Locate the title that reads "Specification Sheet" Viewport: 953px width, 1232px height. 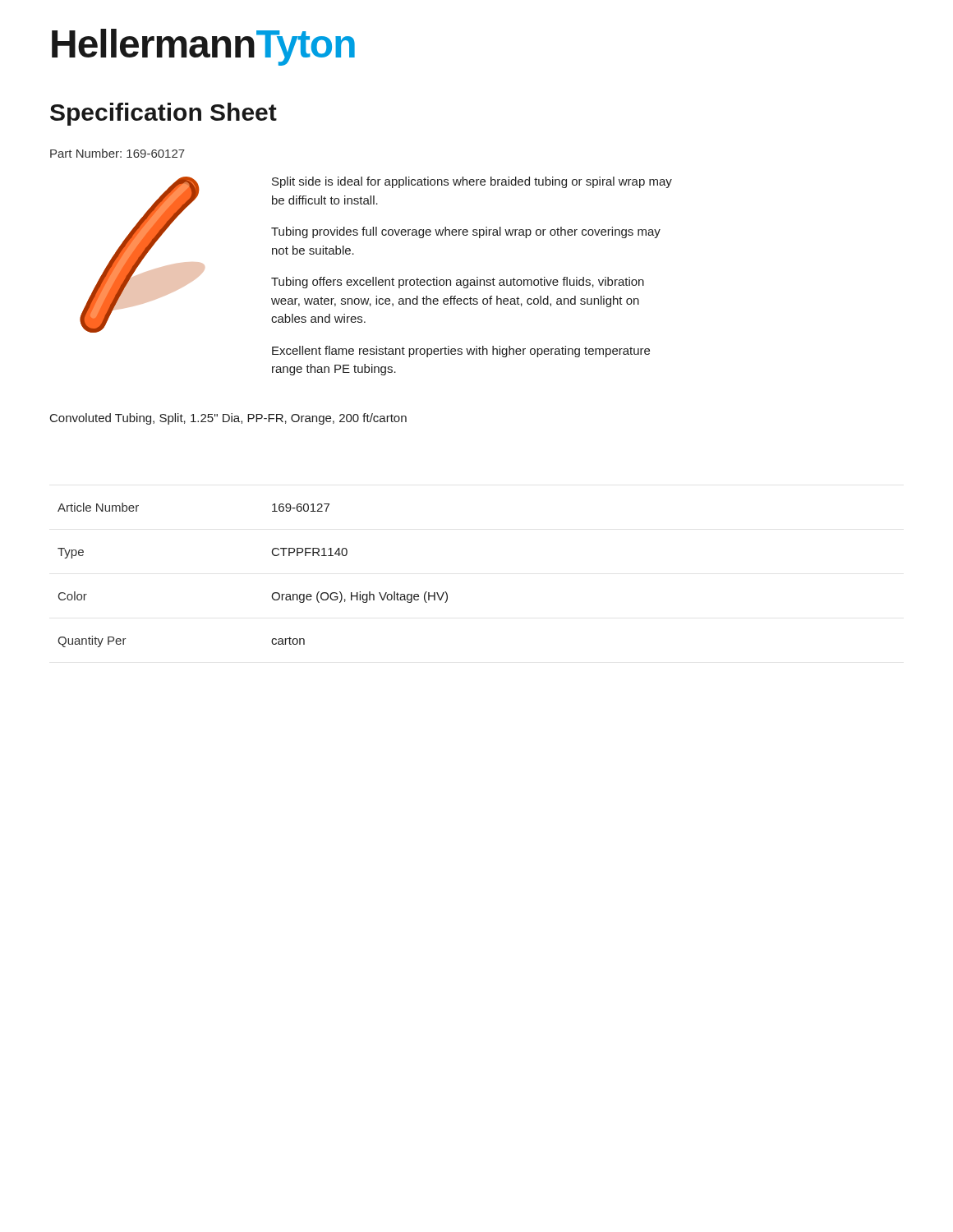coord(163,113)
